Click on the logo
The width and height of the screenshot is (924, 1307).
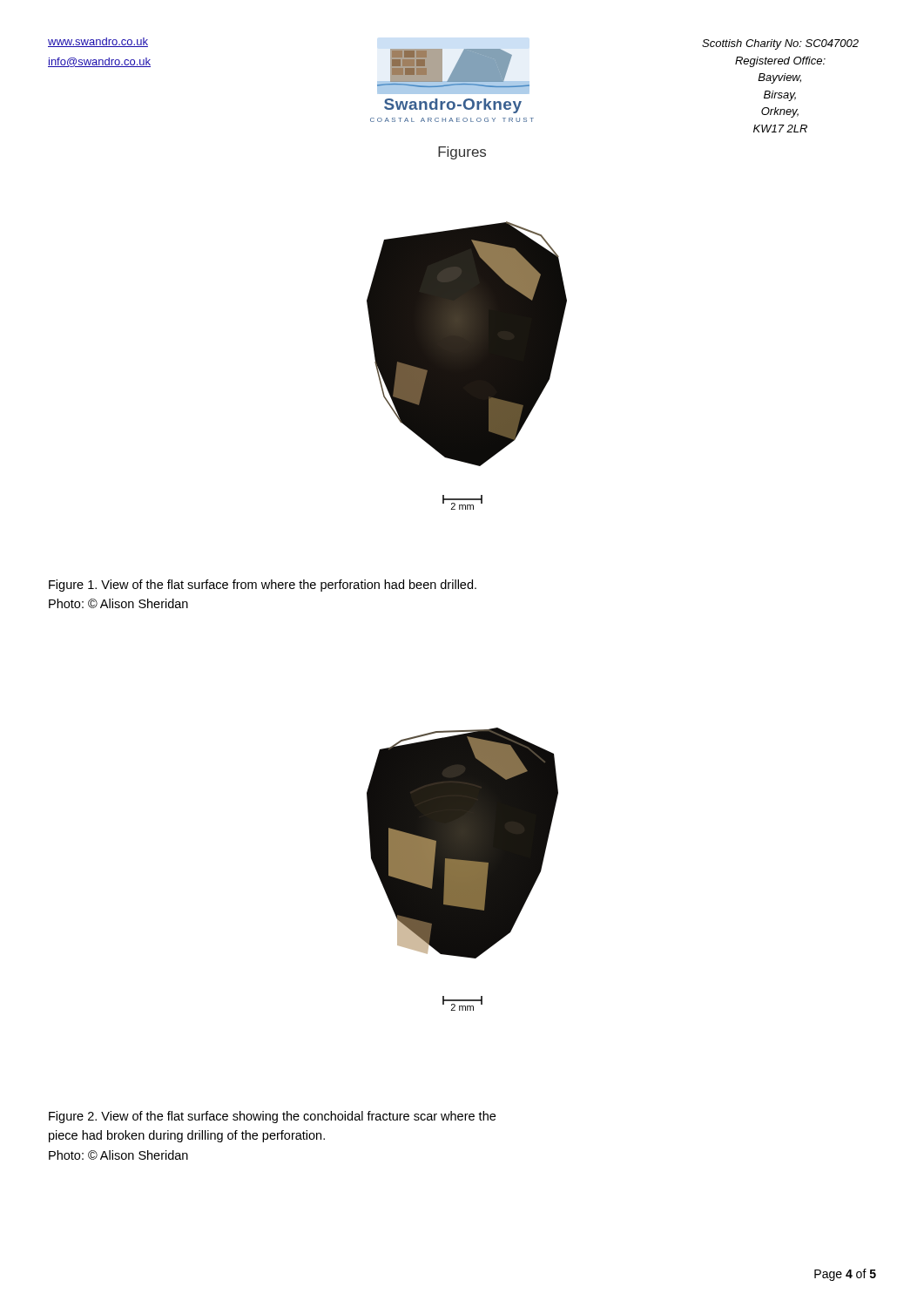453,79
